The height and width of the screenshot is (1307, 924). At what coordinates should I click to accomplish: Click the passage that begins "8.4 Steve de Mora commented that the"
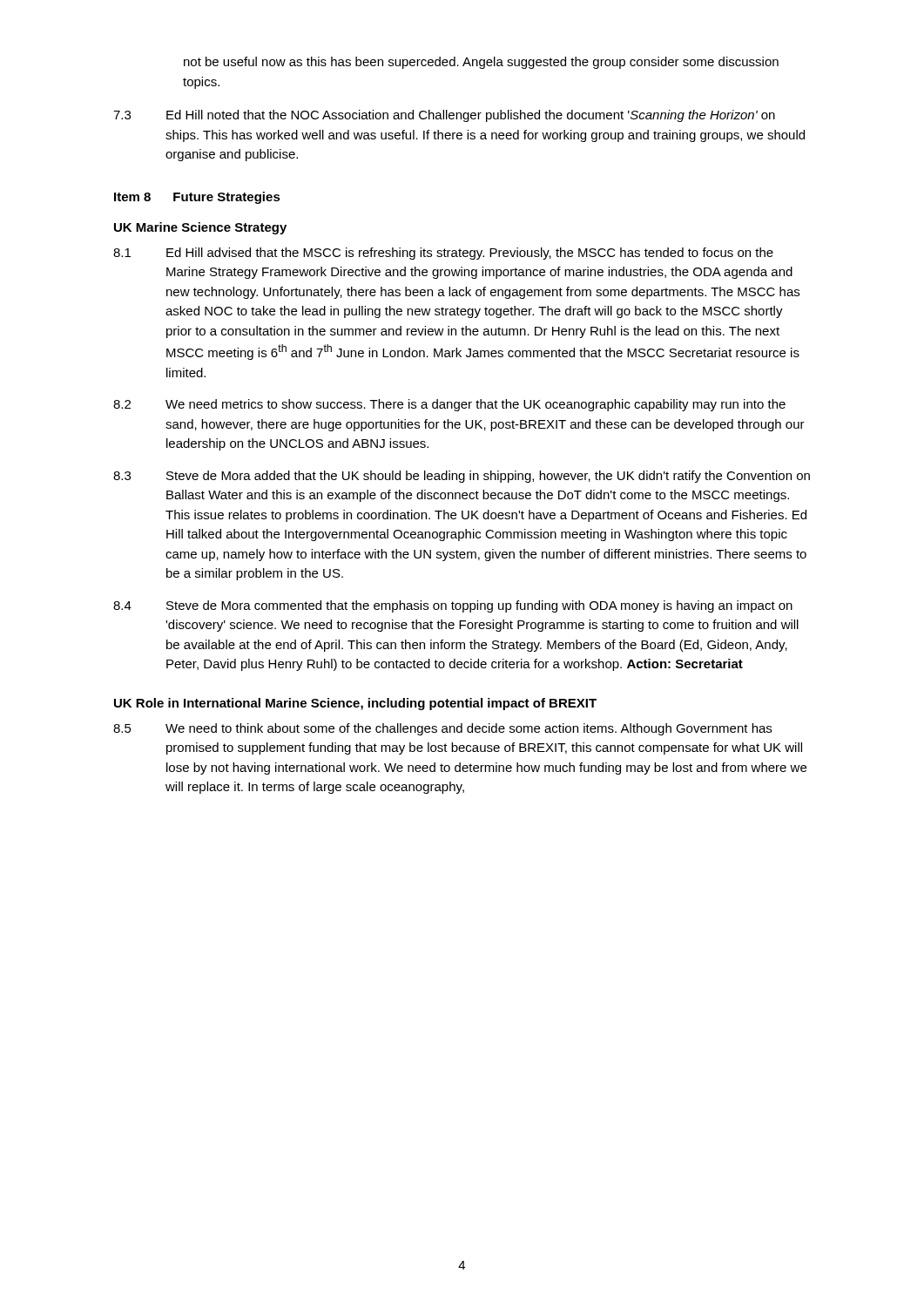(x=462, y=635)
